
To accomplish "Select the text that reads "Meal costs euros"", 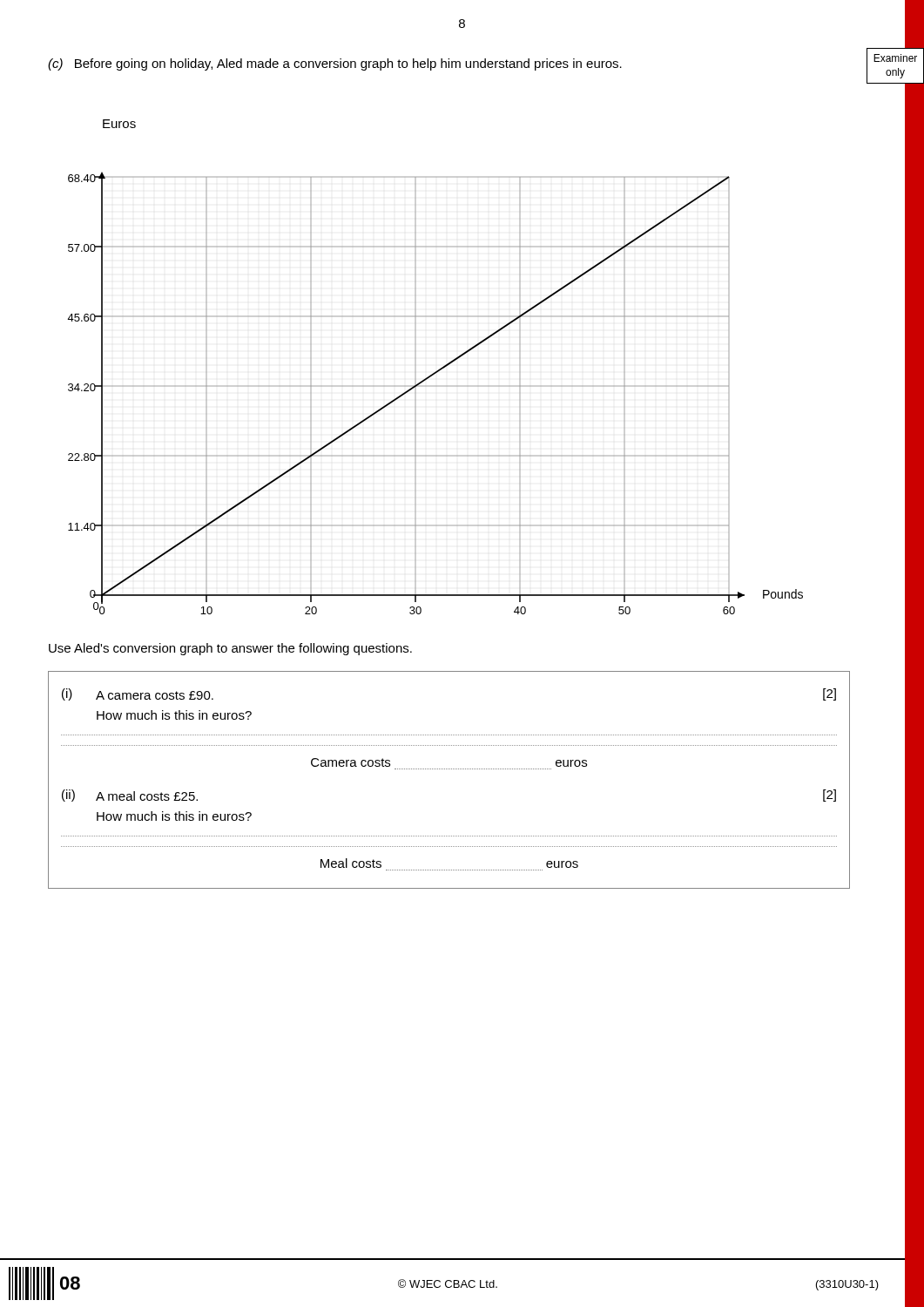I will point(449,863).
